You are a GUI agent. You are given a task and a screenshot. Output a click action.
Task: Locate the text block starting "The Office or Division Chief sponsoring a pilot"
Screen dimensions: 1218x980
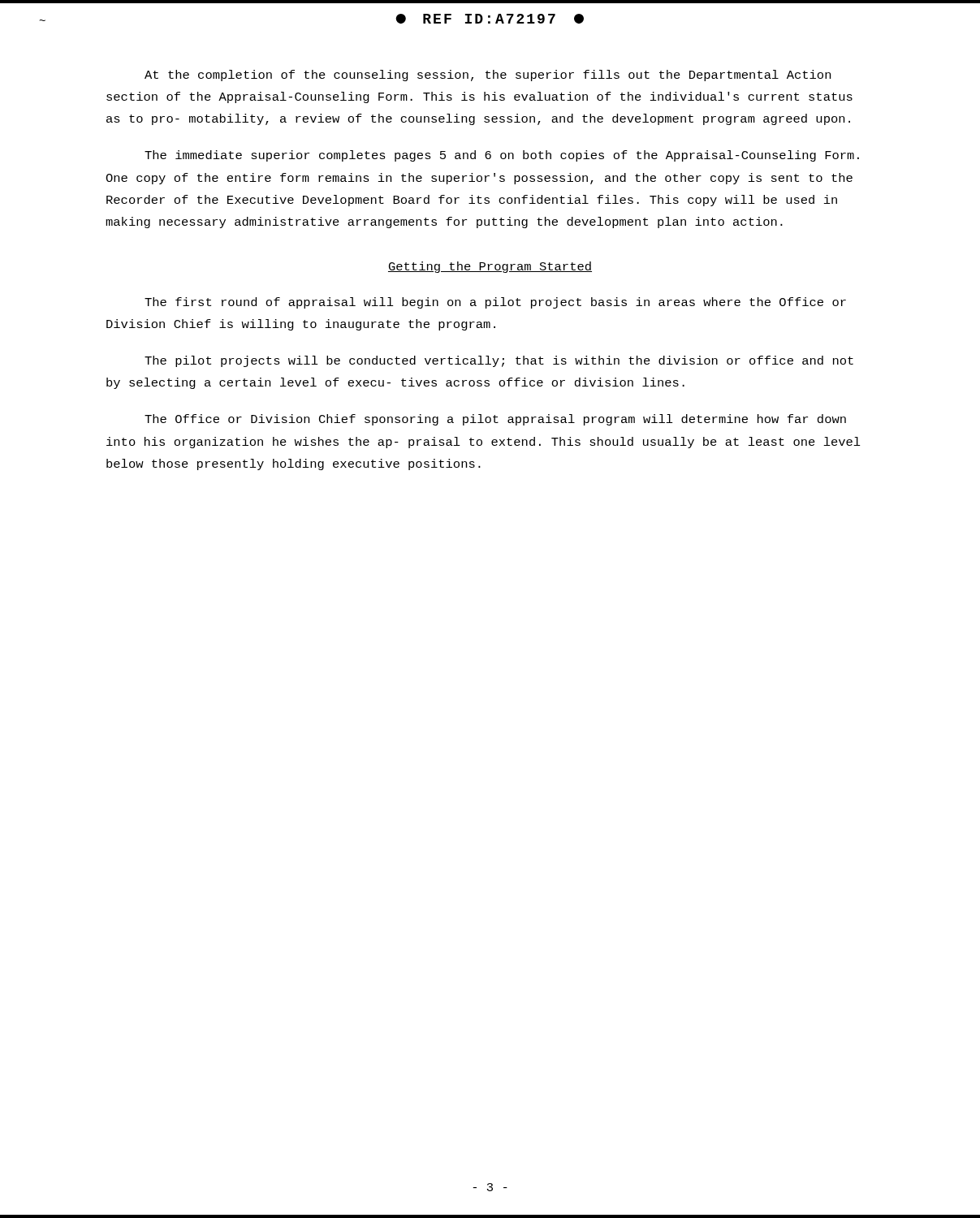[x=483, y=442]
